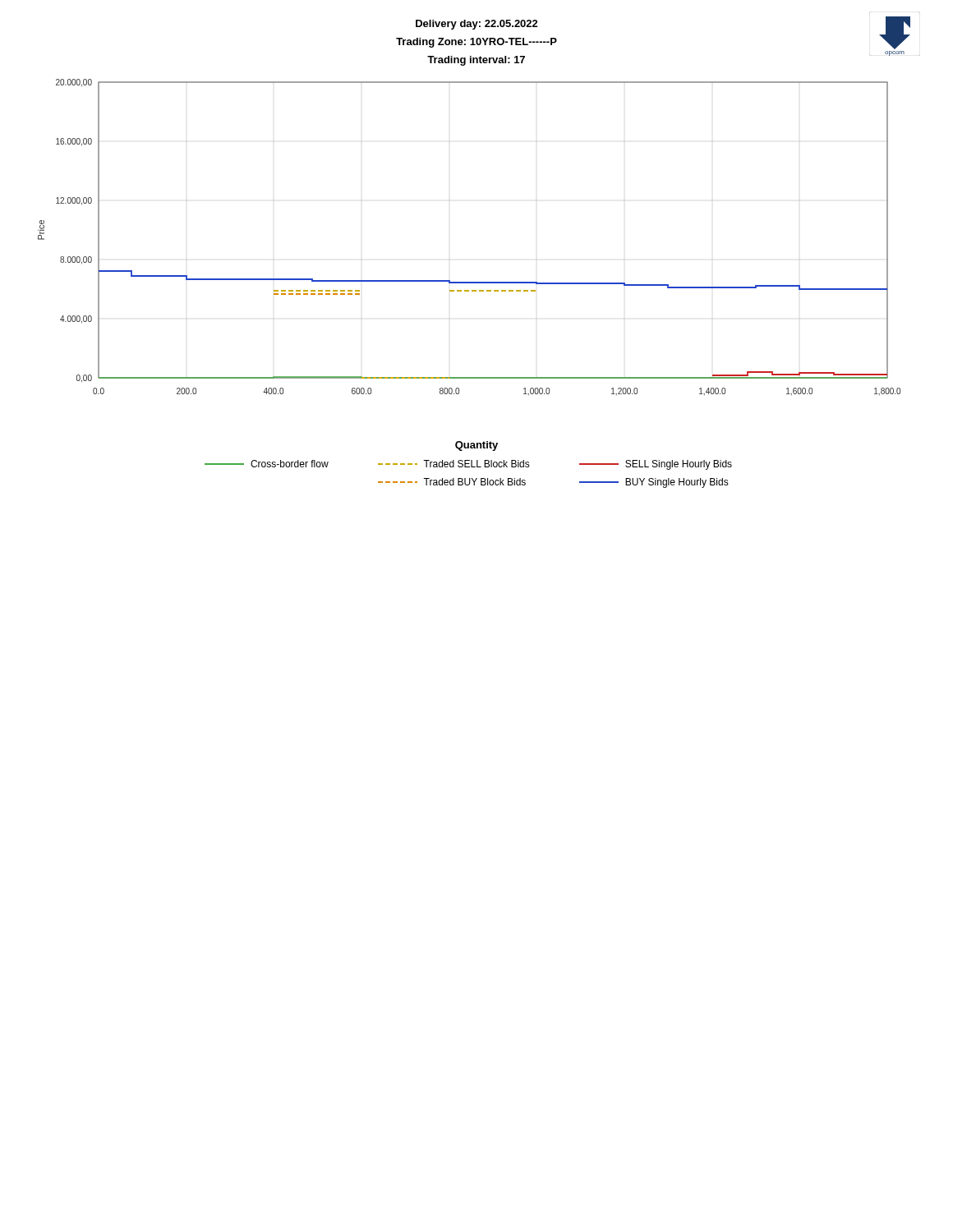The height and width of the screenshot is (1232, 953).
Task: Locate the list item that reads "Cross-border flow"
Action: pos(266,464)
